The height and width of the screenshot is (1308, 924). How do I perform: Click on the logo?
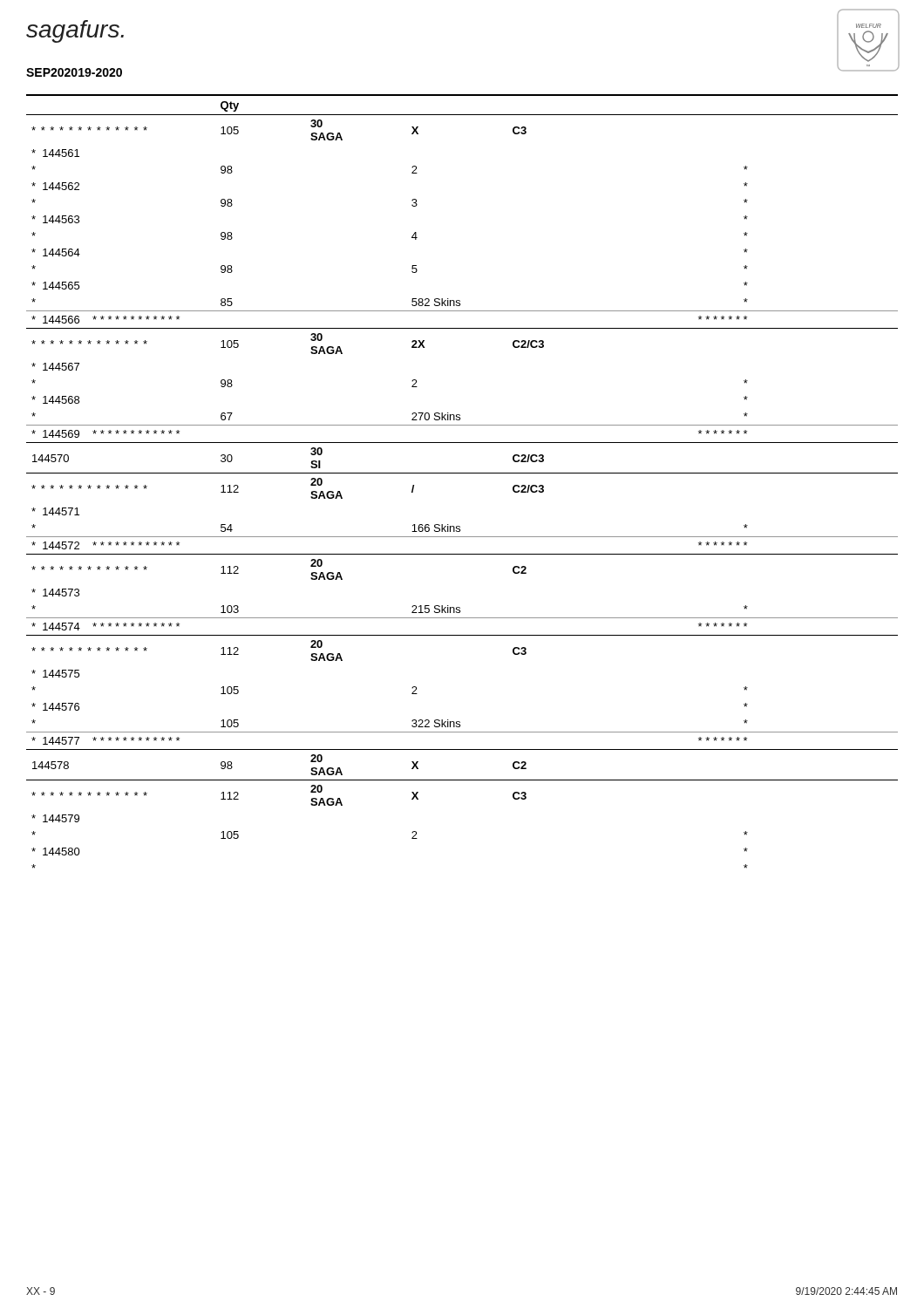(868, 41)
